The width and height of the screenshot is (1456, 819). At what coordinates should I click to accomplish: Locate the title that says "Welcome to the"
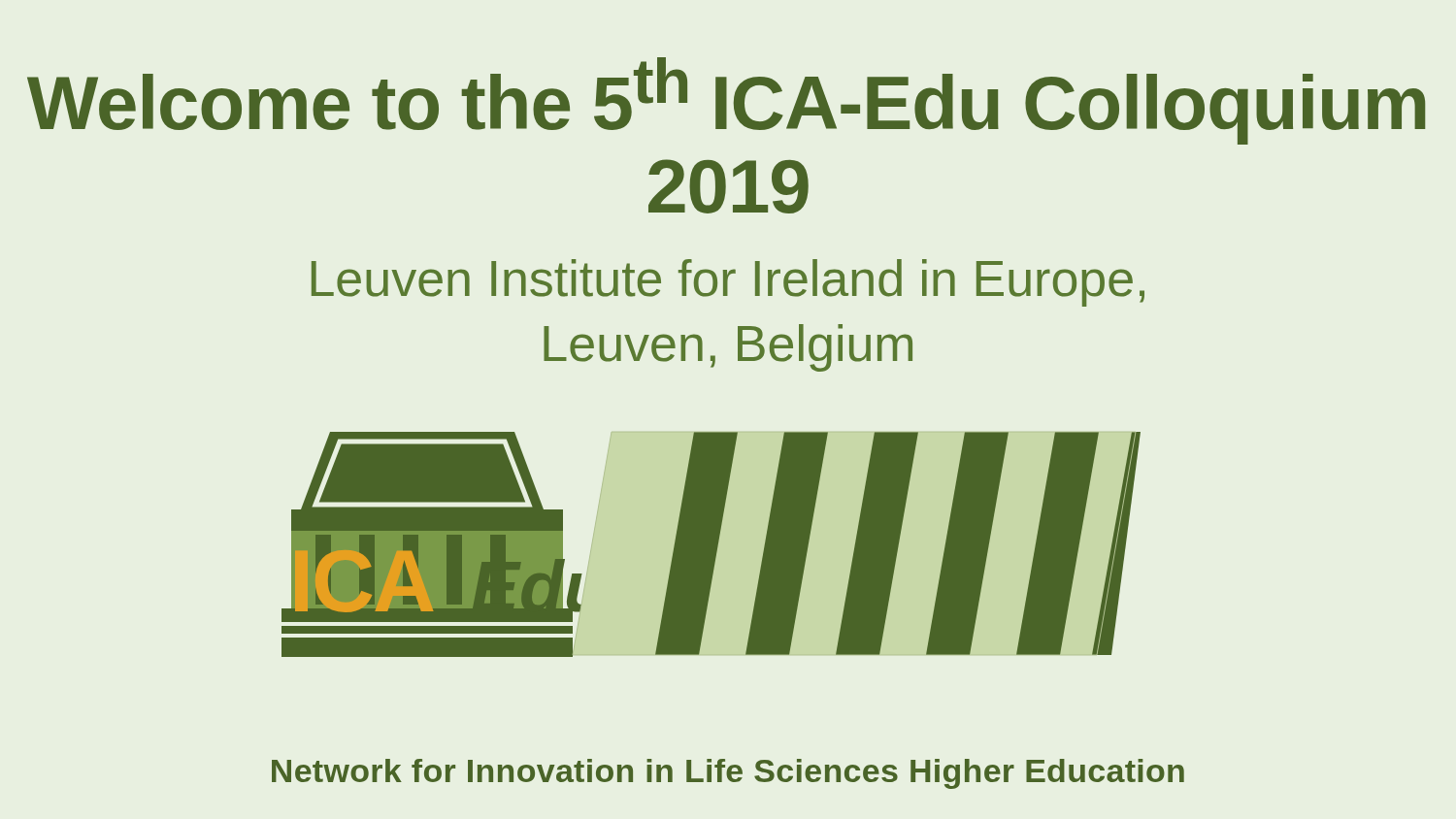coord(728,211)
